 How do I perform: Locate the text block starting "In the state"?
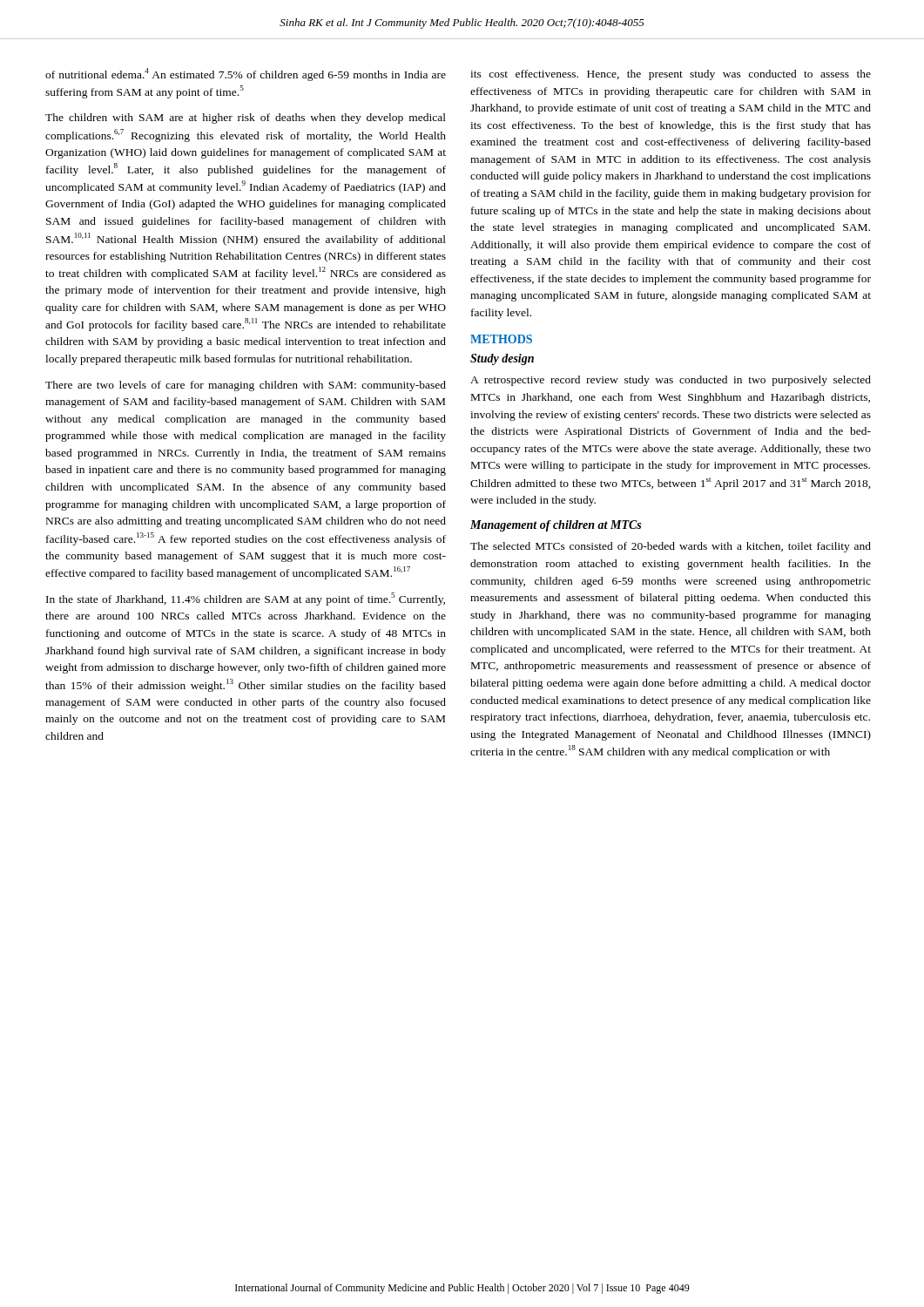(246, 667)
